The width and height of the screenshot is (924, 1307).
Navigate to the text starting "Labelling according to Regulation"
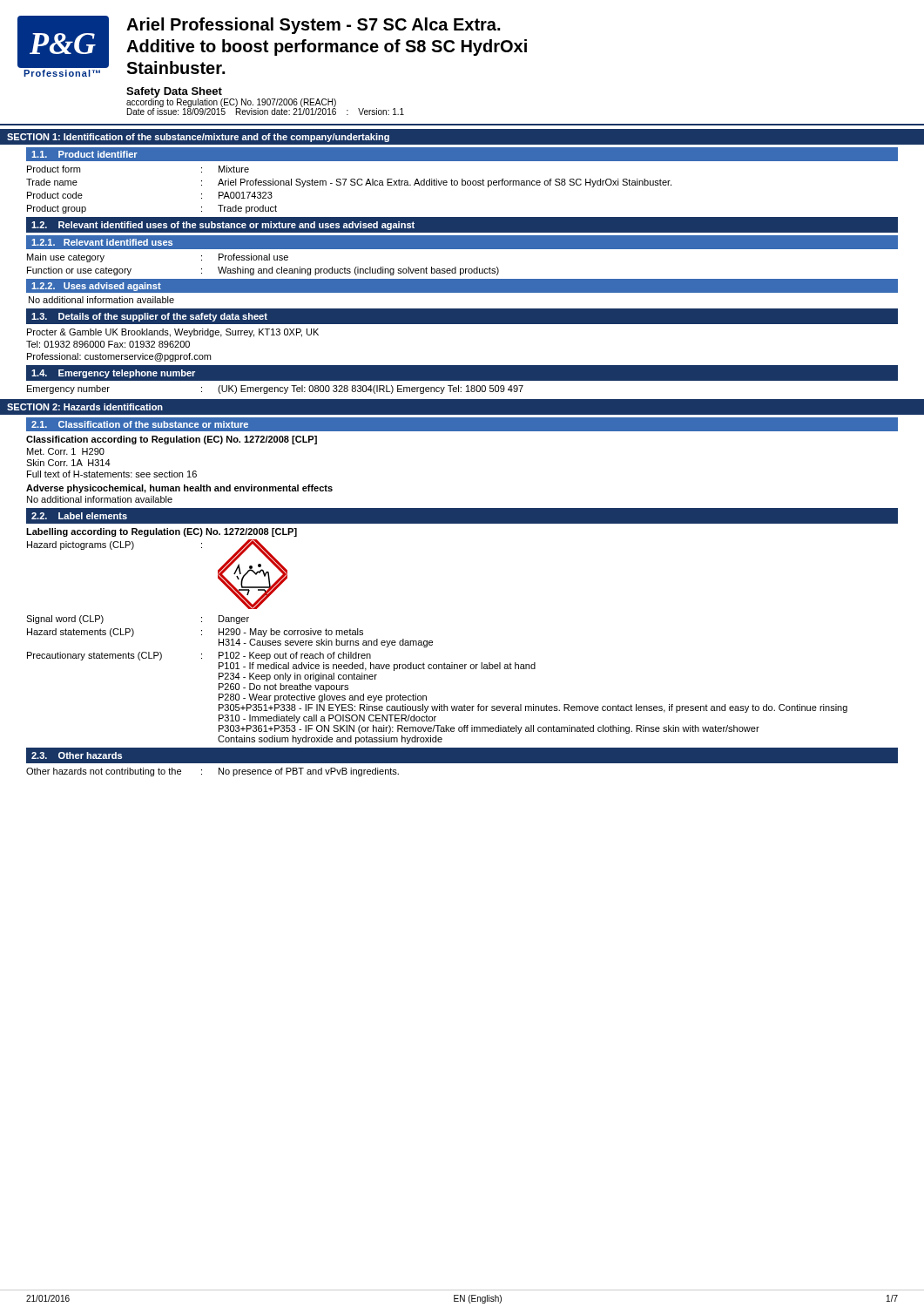(x=162, y=532)
